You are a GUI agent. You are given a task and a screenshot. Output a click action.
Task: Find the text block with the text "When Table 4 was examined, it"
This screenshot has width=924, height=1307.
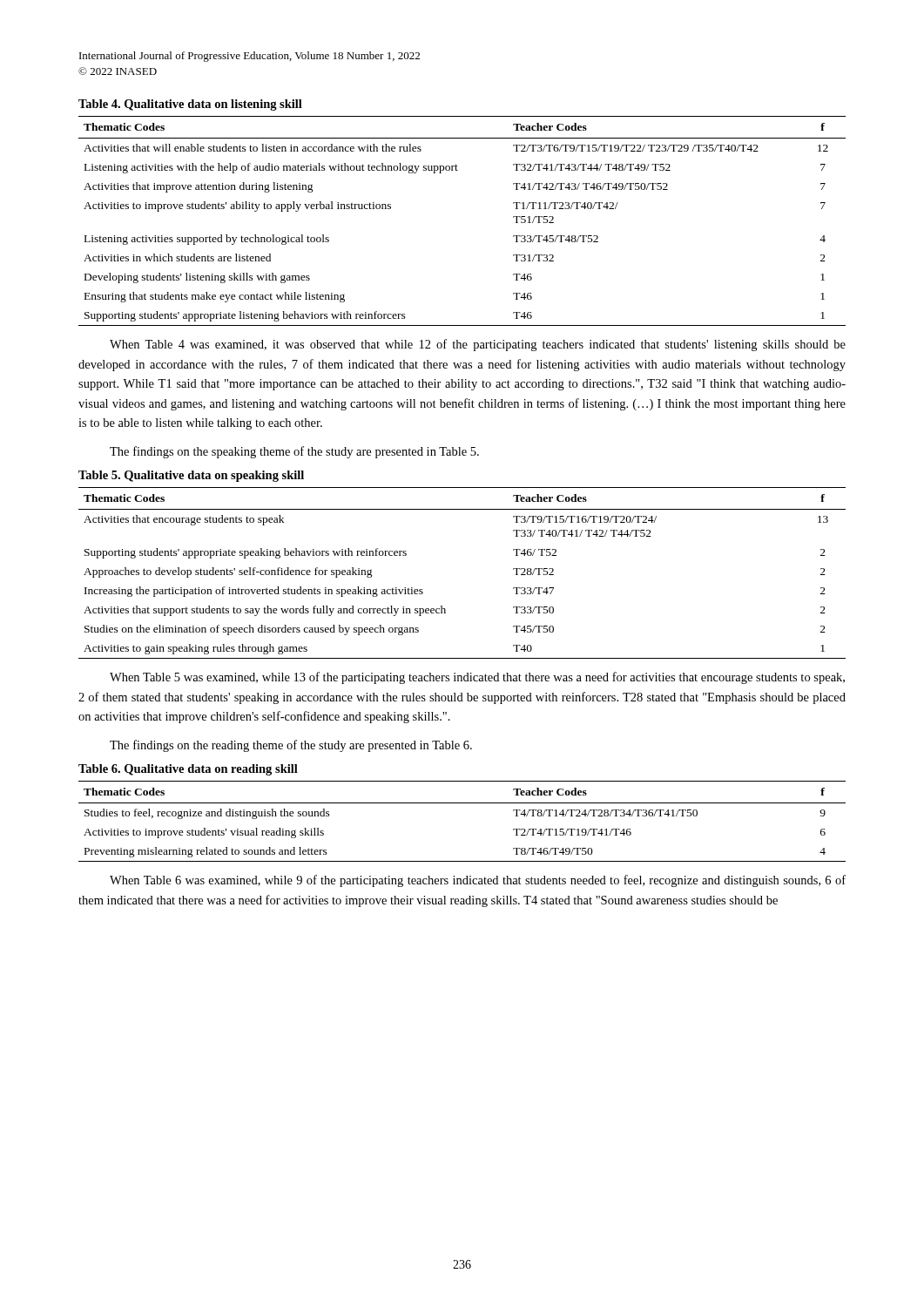(x=462, y=384)
